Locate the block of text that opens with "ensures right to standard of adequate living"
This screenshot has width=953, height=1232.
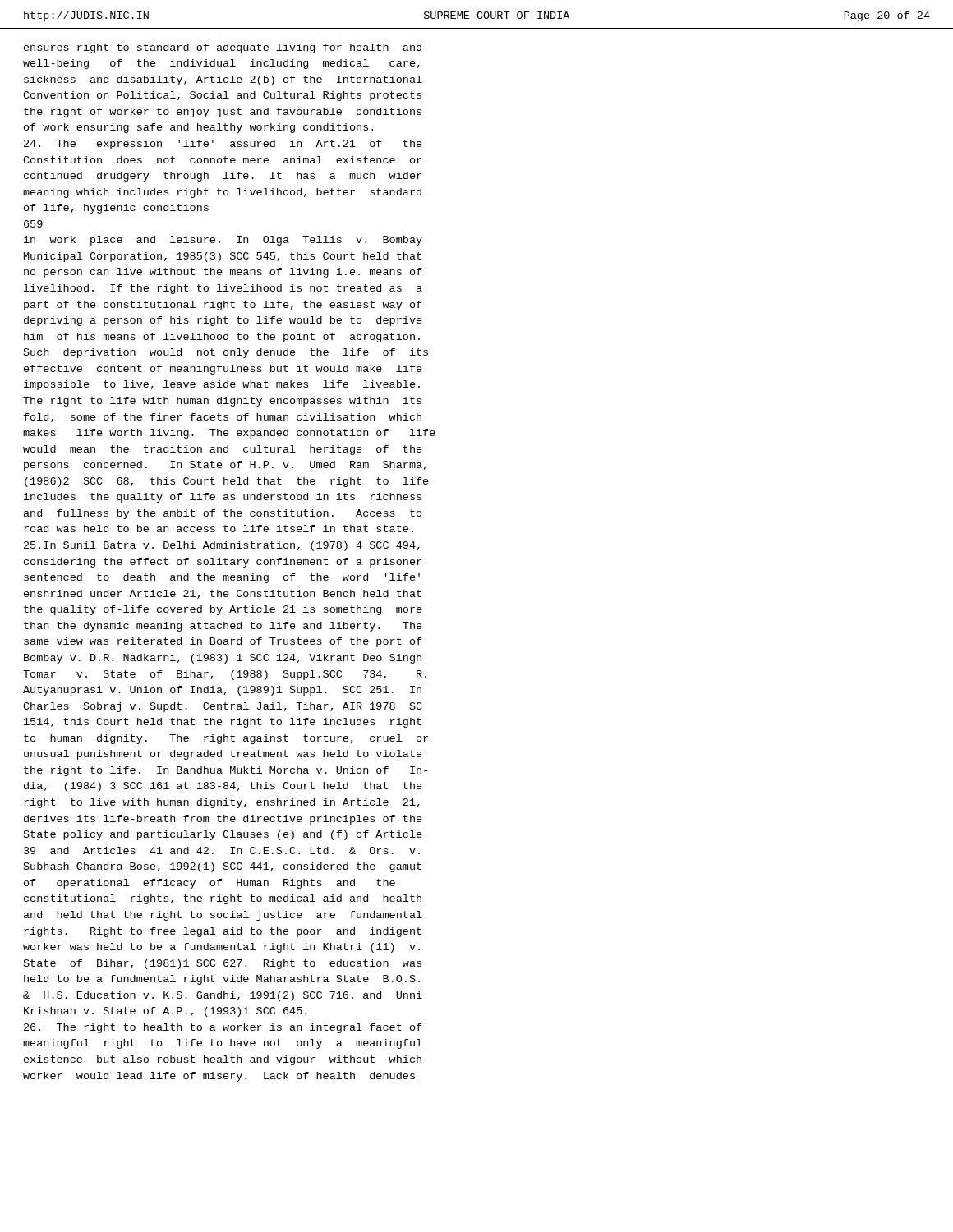pyautogui.click(x=229, y=562)
